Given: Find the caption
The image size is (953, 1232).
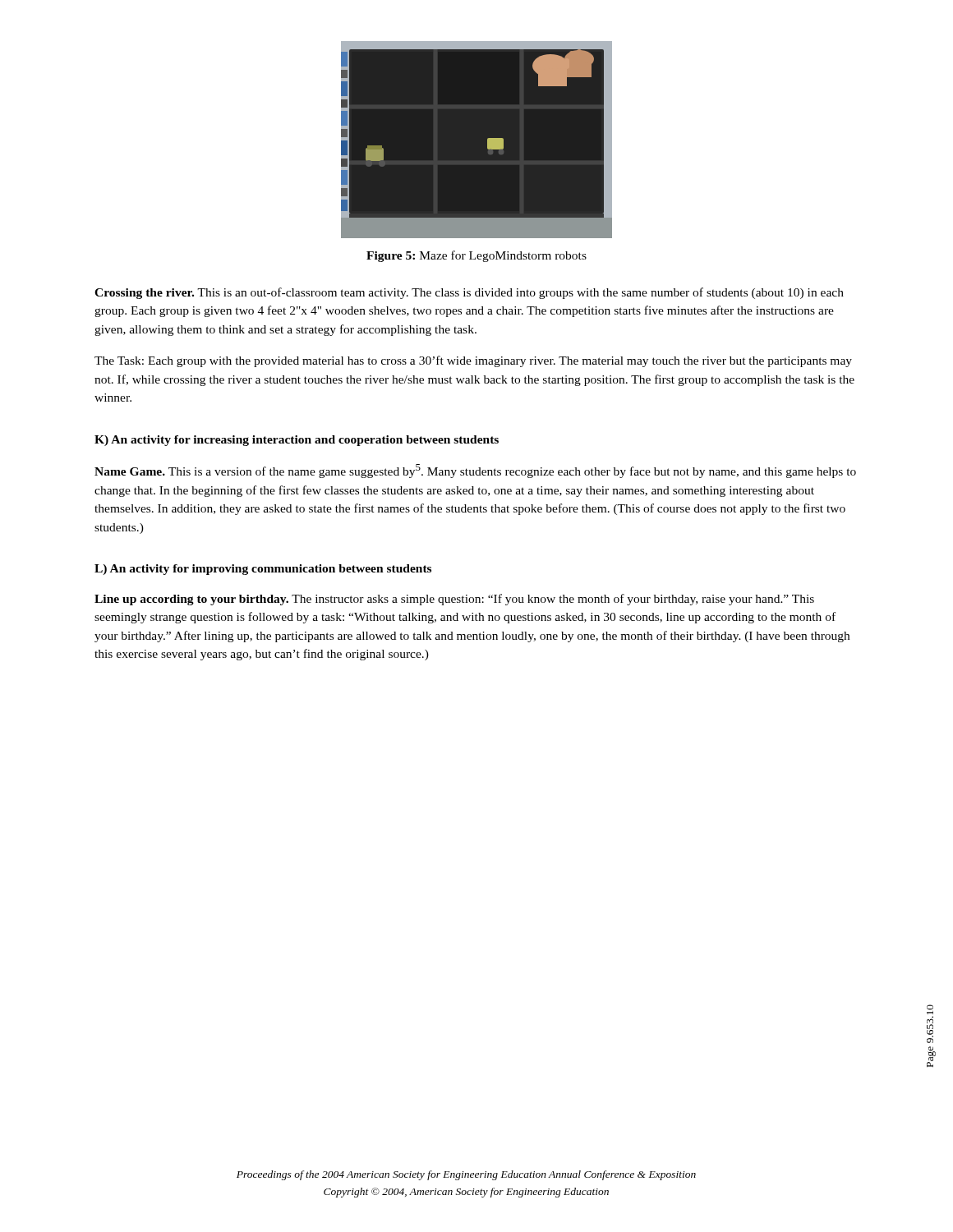Looking at the screenshot, I should click(x=476, y=255).
